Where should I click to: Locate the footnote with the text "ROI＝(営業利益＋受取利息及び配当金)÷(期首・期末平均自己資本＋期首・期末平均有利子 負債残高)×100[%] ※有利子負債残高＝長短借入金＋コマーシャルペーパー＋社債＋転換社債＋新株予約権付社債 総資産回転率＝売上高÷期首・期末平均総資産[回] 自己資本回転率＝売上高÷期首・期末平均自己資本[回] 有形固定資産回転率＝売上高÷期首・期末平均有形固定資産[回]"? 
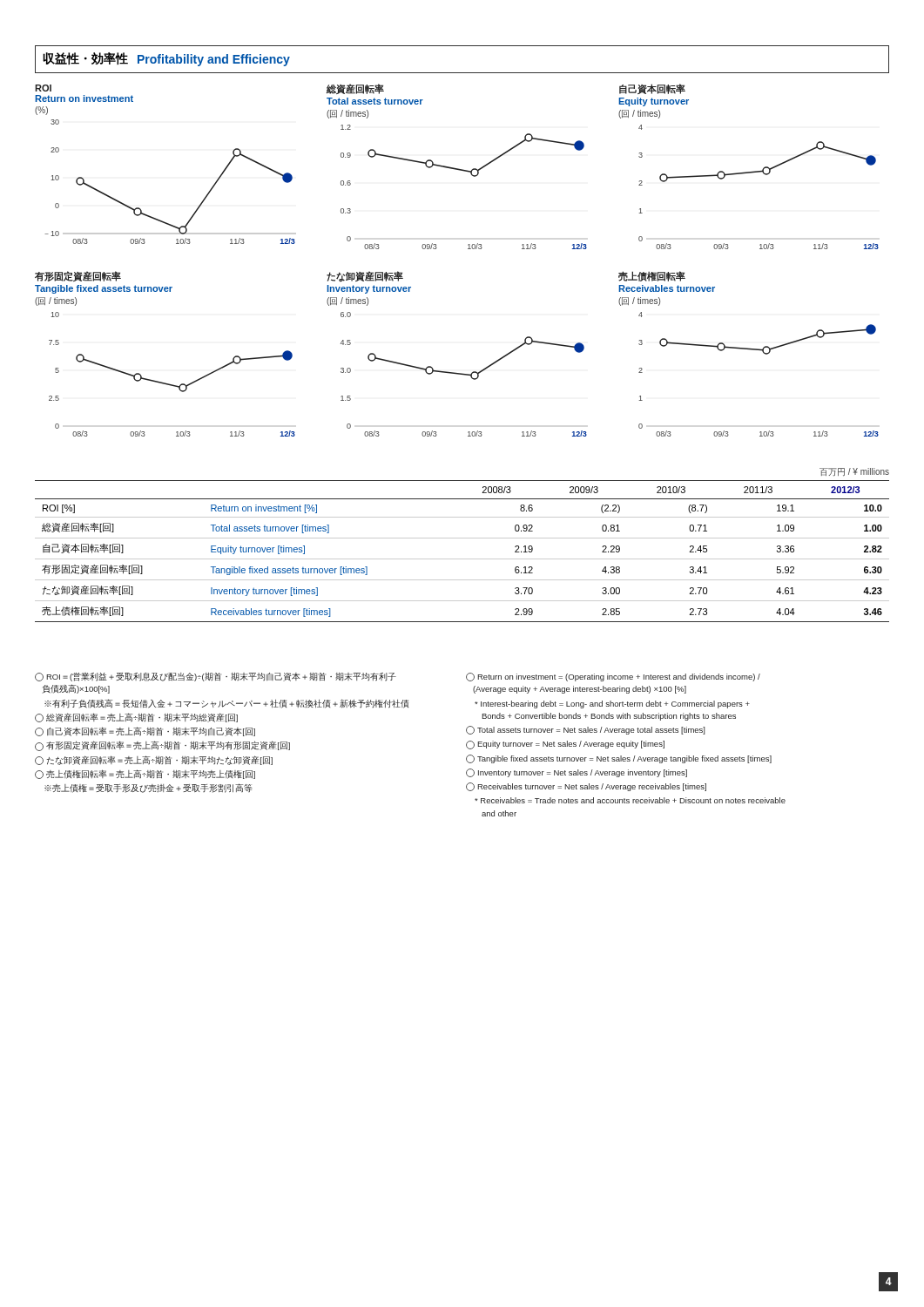(x=244, y=733)
